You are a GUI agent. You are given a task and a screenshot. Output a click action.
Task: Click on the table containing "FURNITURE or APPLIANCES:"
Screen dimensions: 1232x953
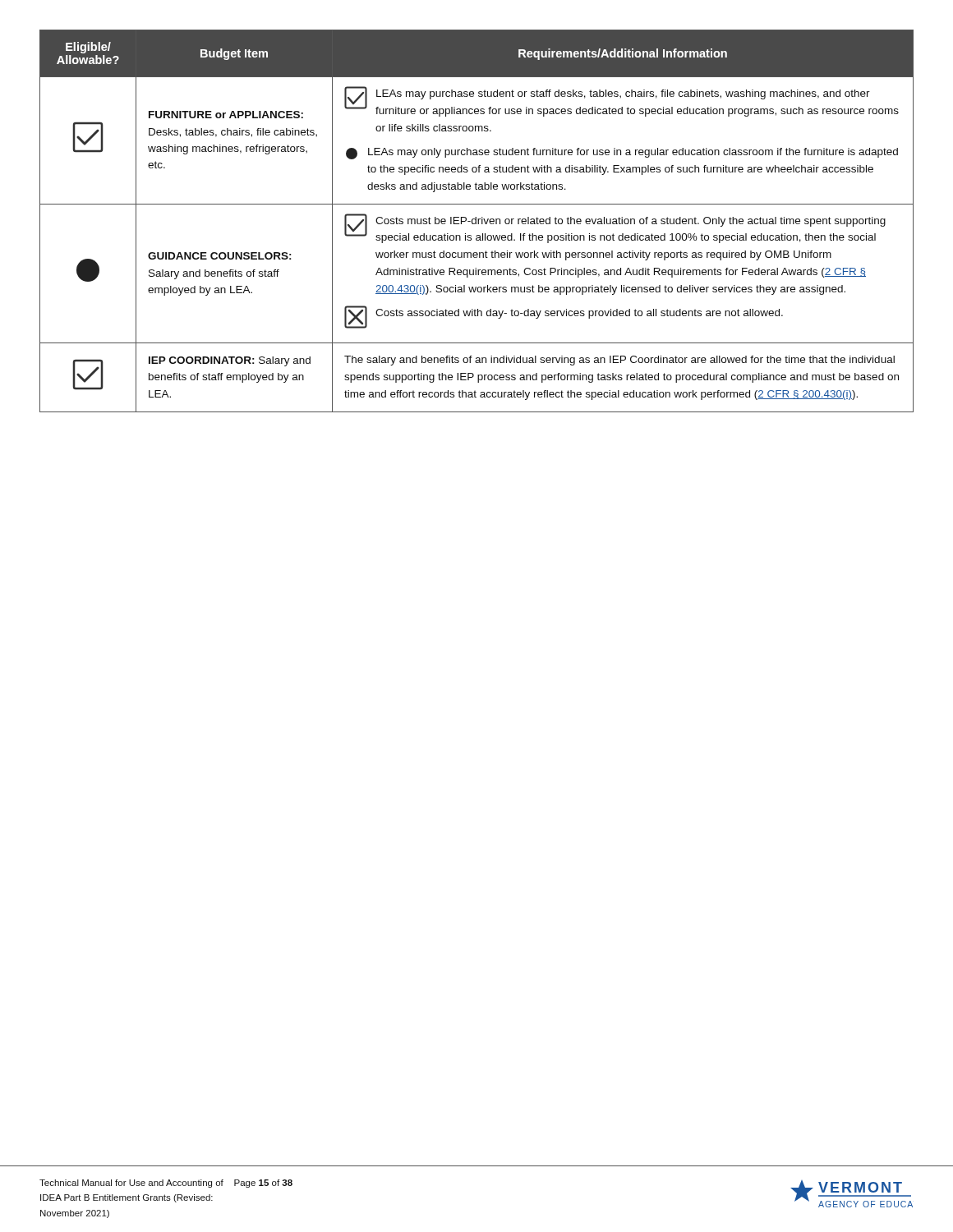[476, 221]
